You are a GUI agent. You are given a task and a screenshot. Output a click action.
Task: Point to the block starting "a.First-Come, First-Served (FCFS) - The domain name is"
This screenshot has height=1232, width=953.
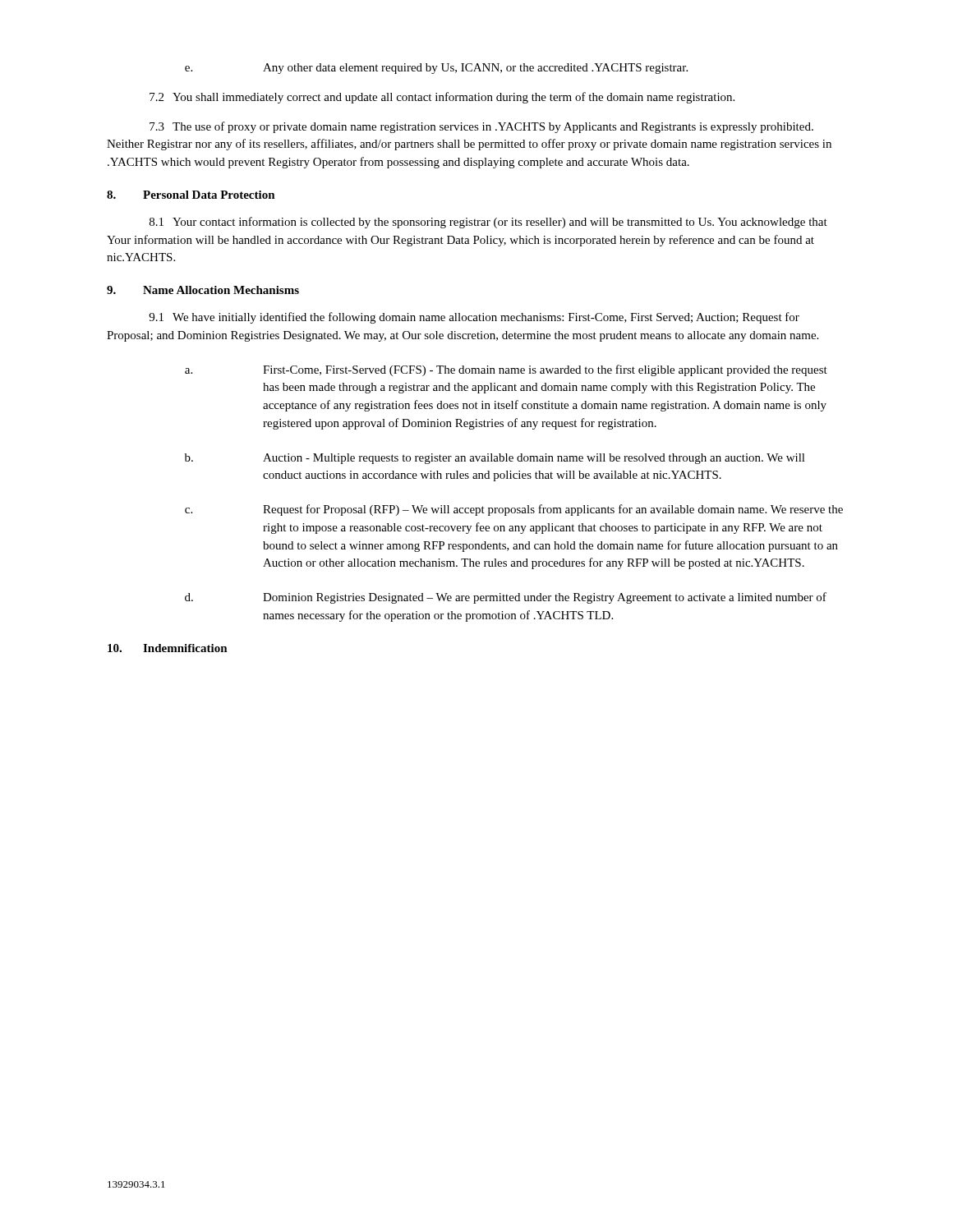506,395
